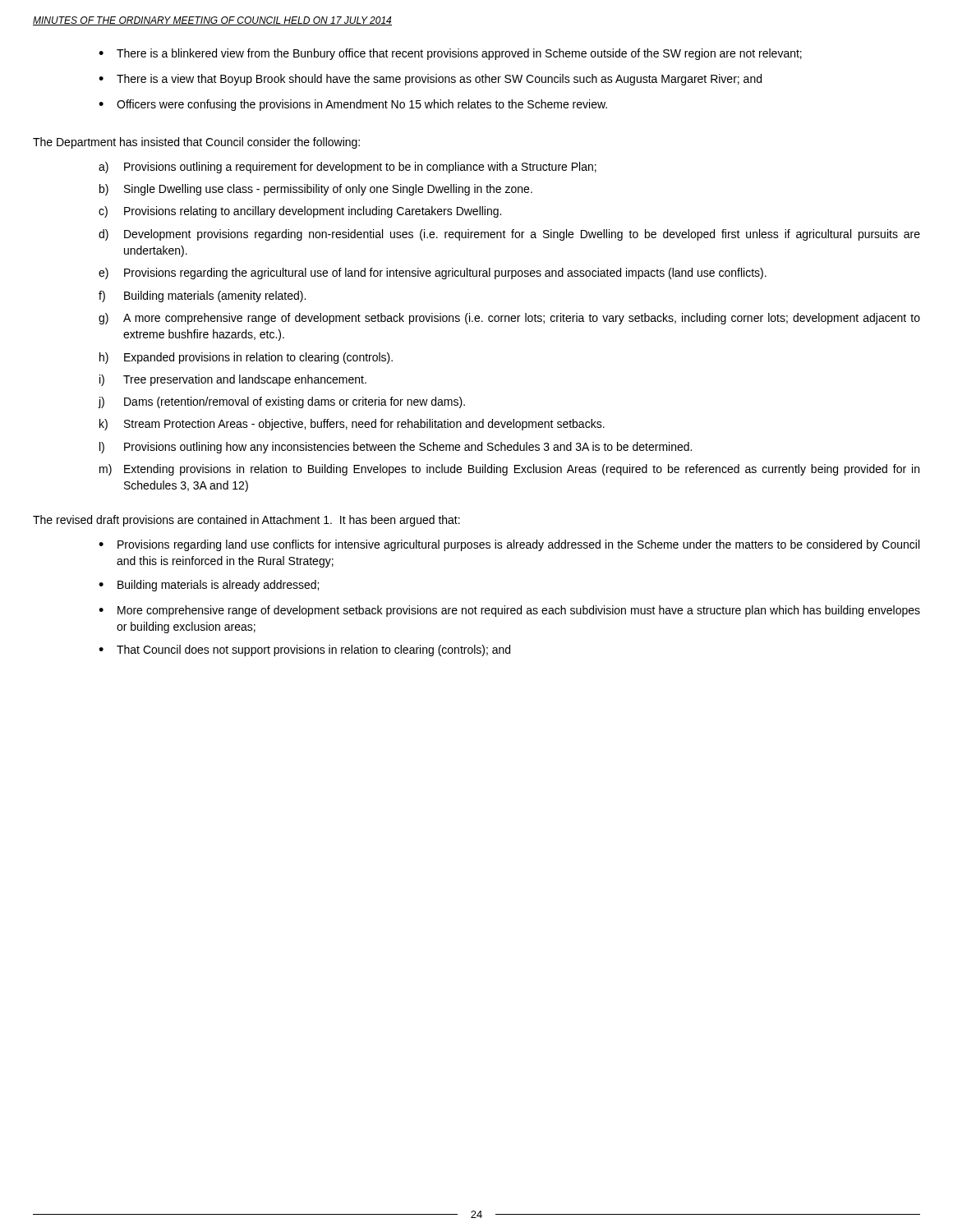953x1232 pixels.
Task: Point to the block beginning "• Provisions regarding land"
Action: (x=509, y=553)
